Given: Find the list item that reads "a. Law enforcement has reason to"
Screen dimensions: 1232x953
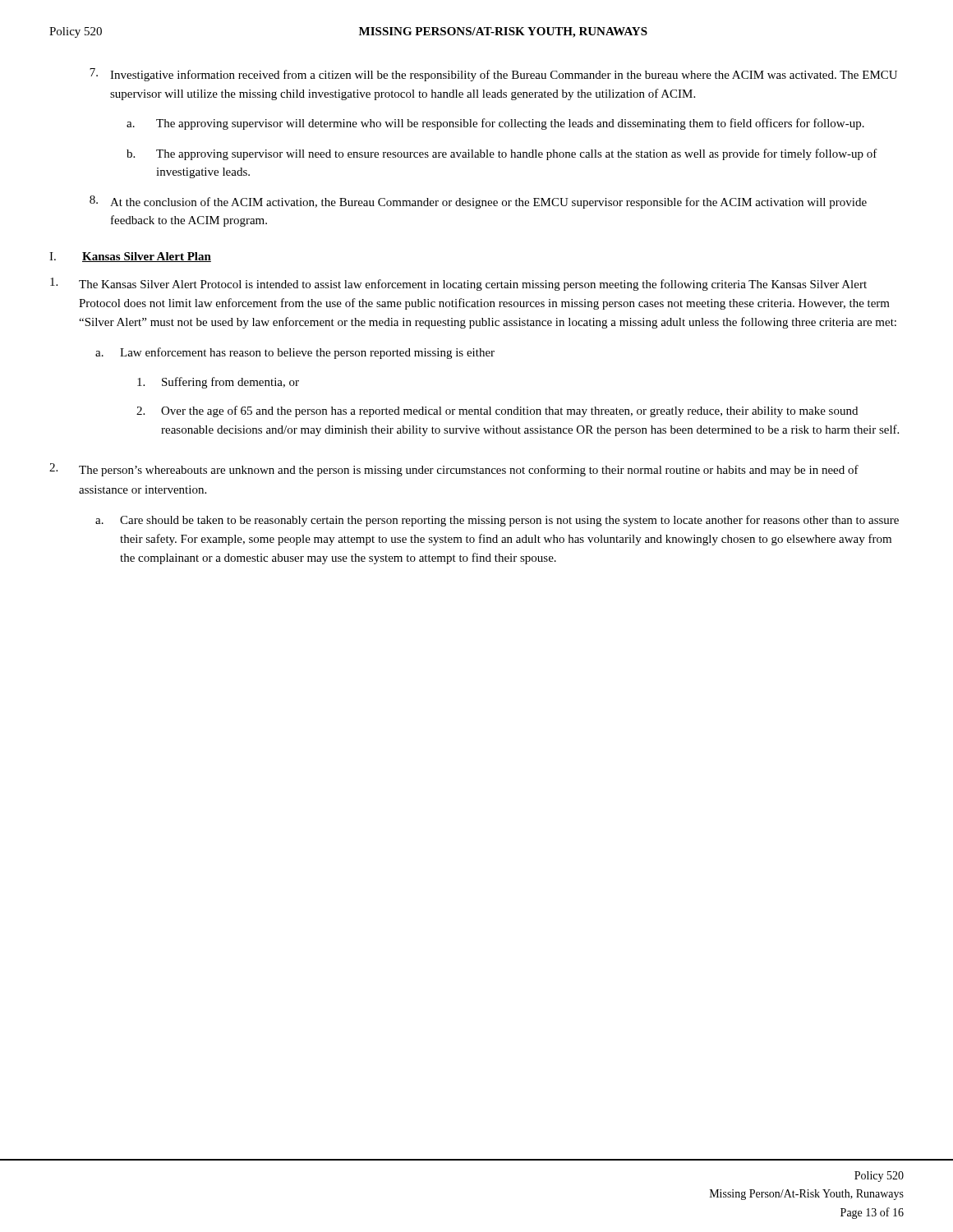Looking at the screenshot, I should tap(295, 353).
